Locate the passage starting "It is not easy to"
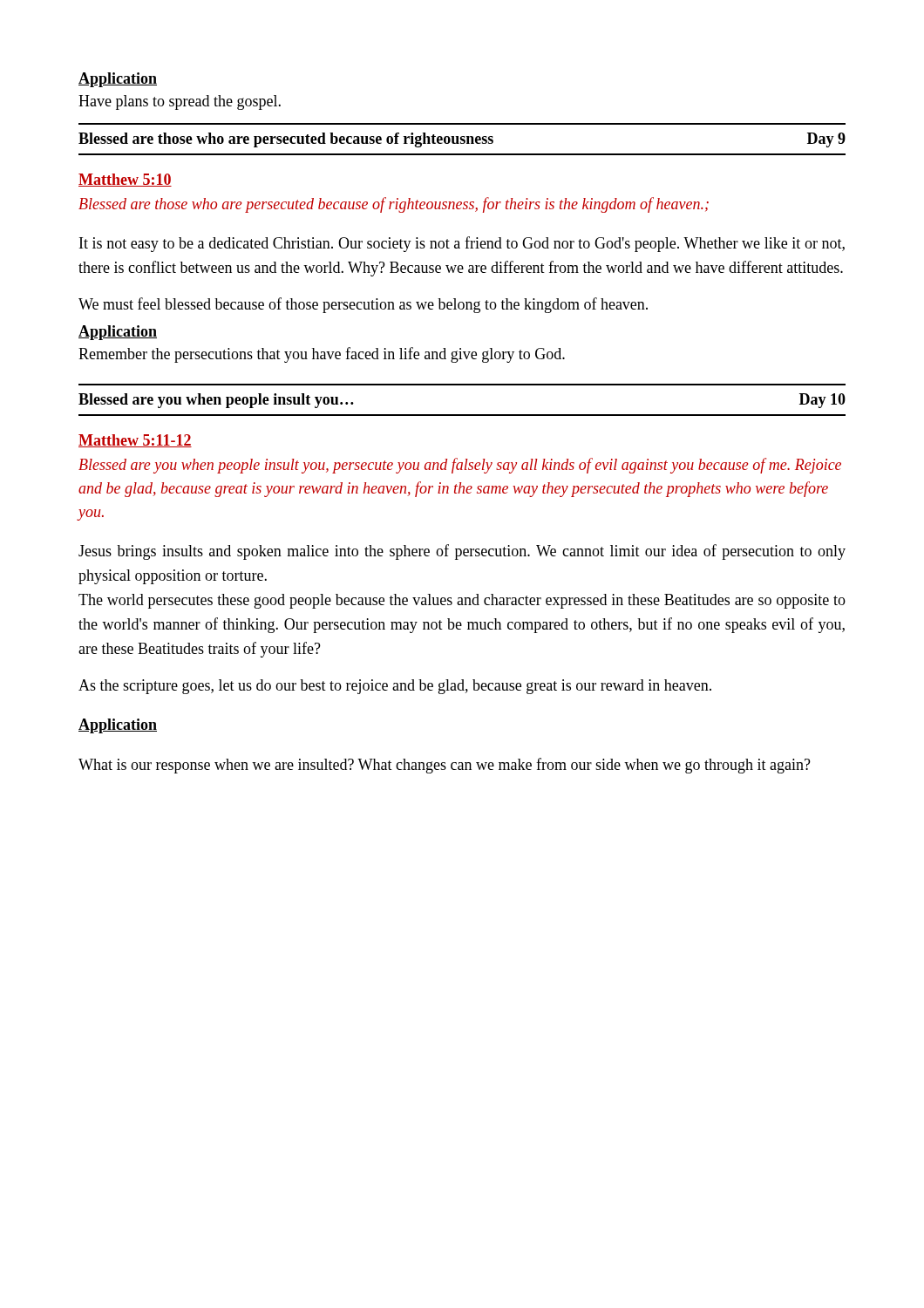Image resolution: width=924 pixels, height=1308 pixels. pos(462,255)
